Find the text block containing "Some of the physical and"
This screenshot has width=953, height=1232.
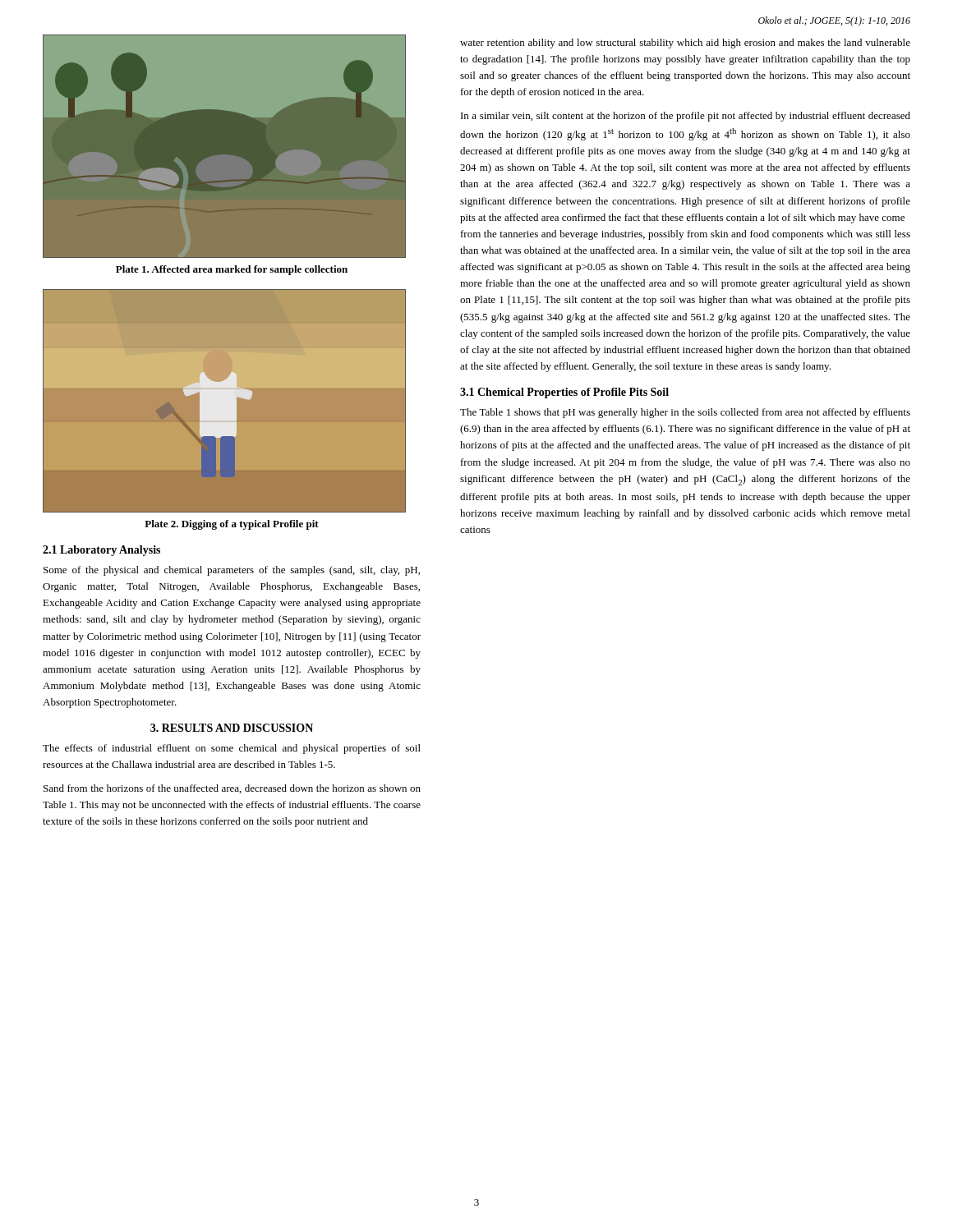pyautogui.click(x=232, y=636)
